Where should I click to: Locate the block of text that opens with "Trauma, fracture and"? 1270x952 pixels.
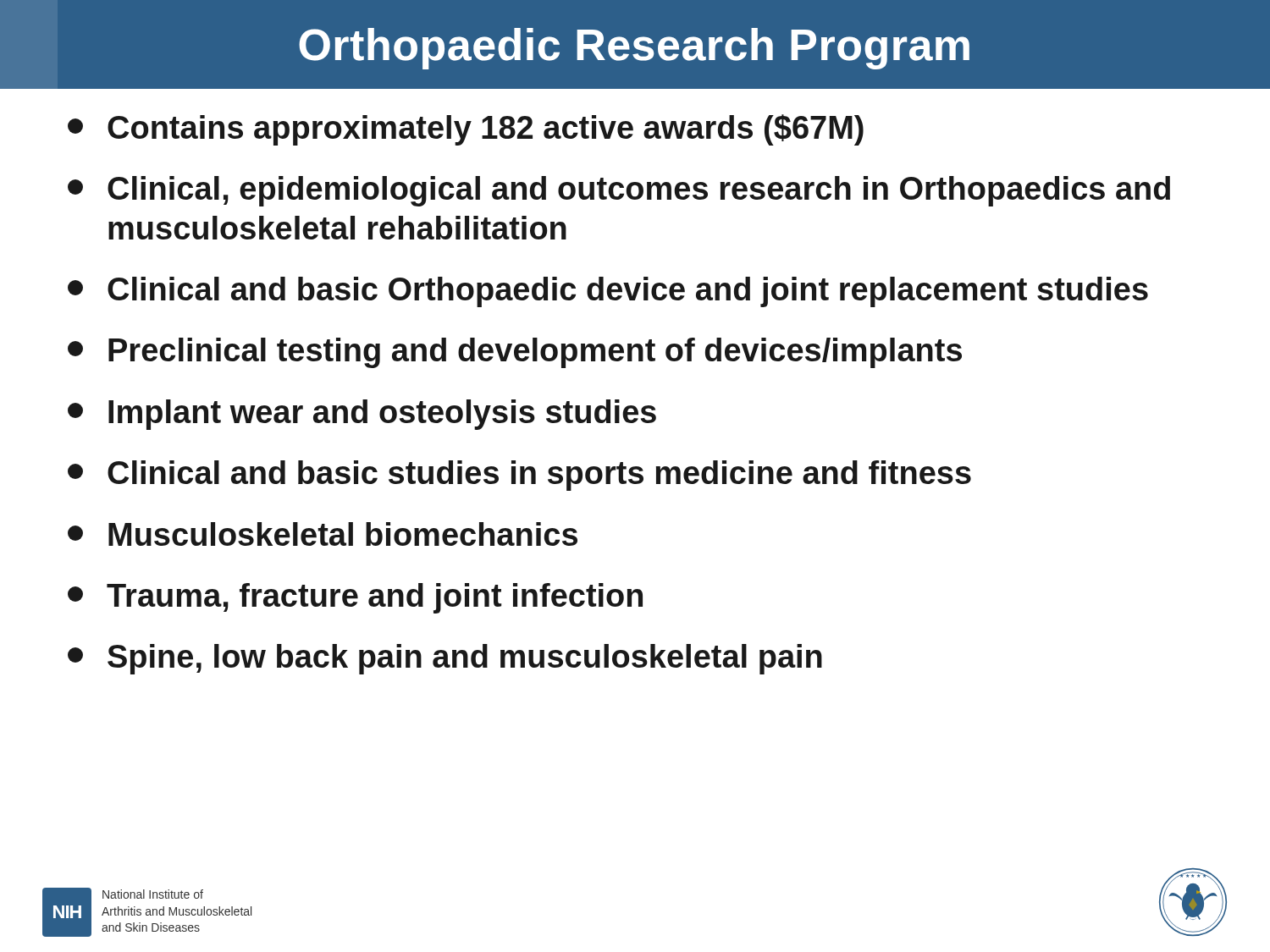pos(643,596)
